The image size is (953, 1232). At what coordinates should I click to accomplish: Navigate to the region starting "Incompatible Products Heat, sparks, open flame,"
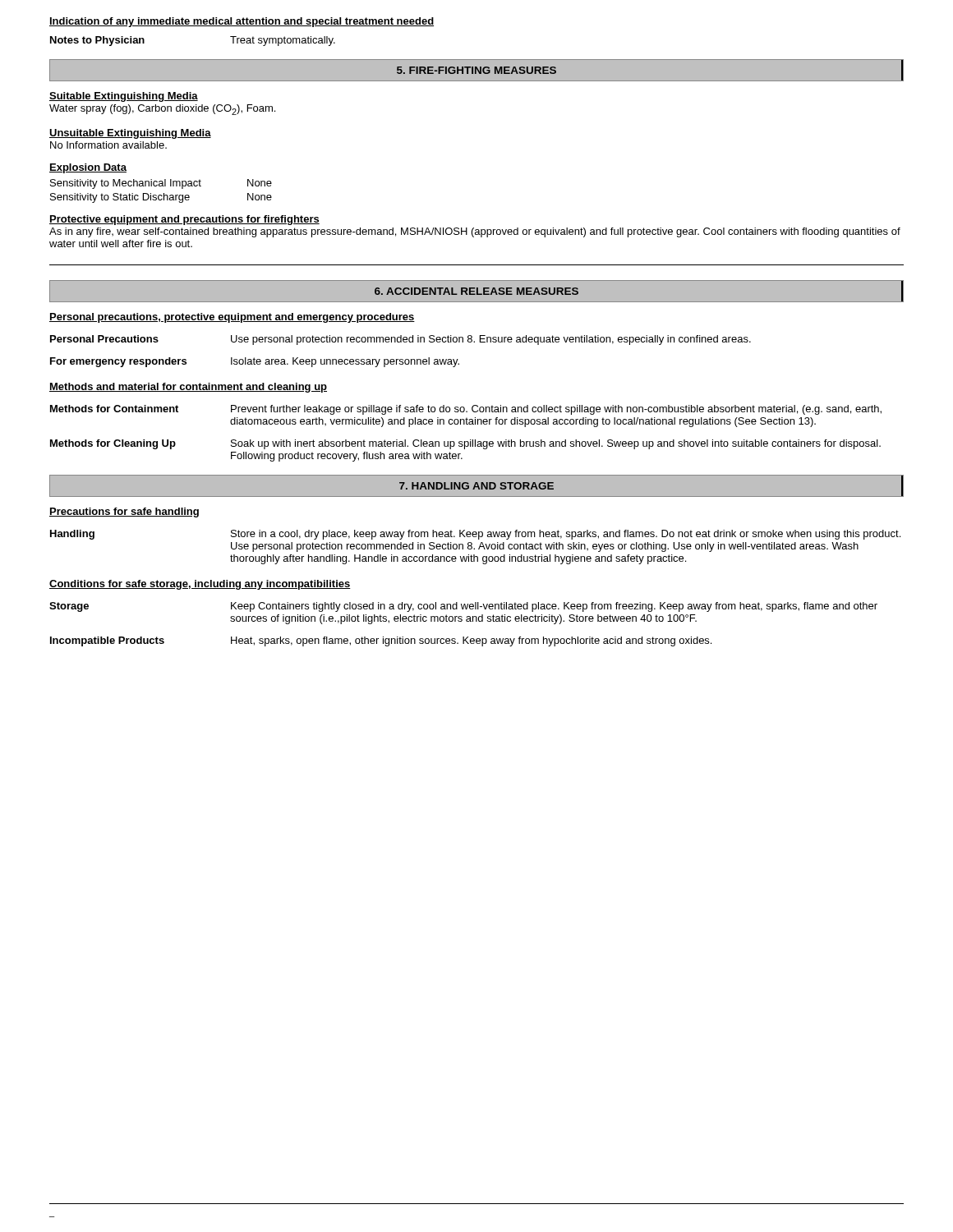(476, 640)
